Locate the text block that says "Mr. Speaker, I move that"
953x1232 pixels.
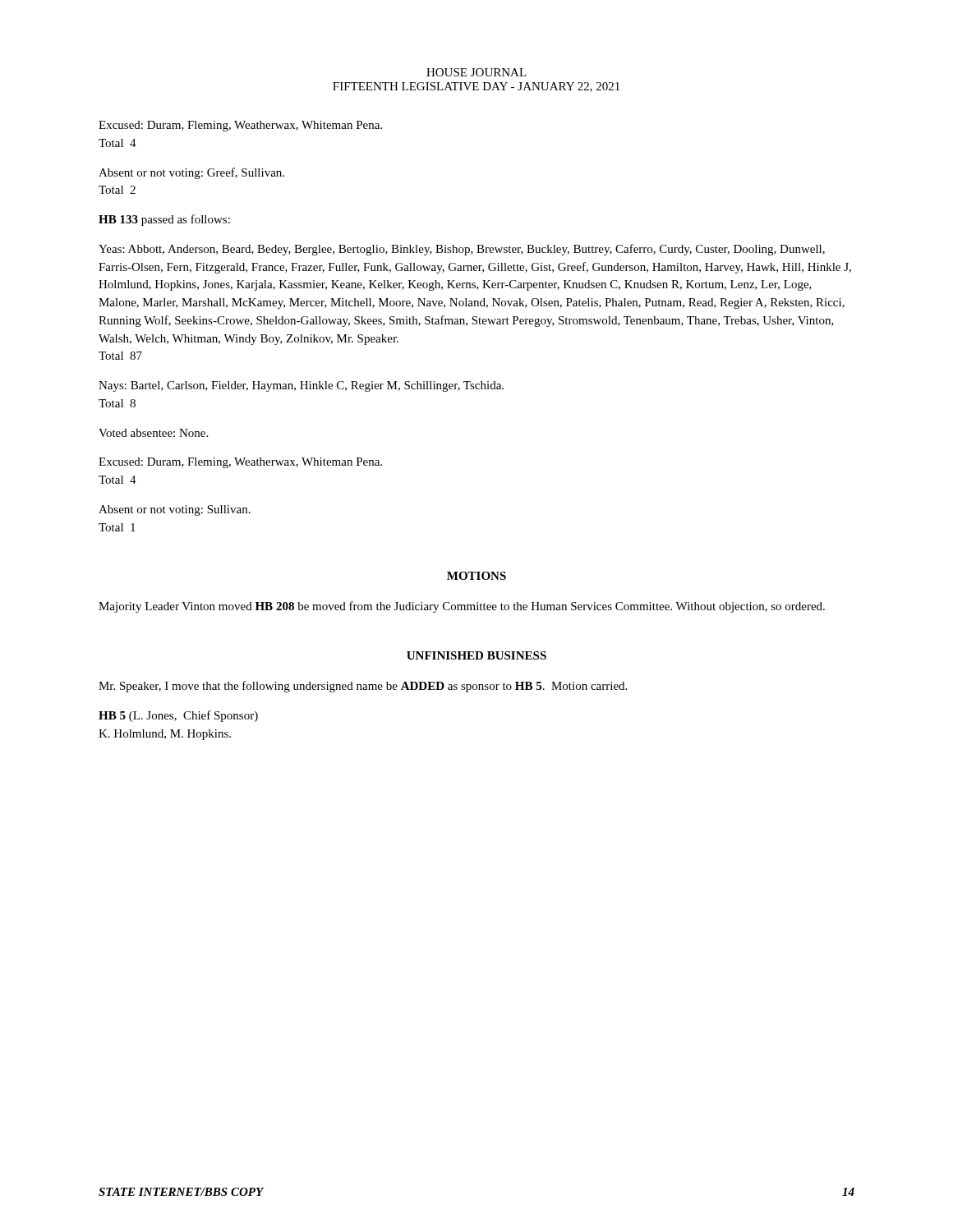(363, 686)
